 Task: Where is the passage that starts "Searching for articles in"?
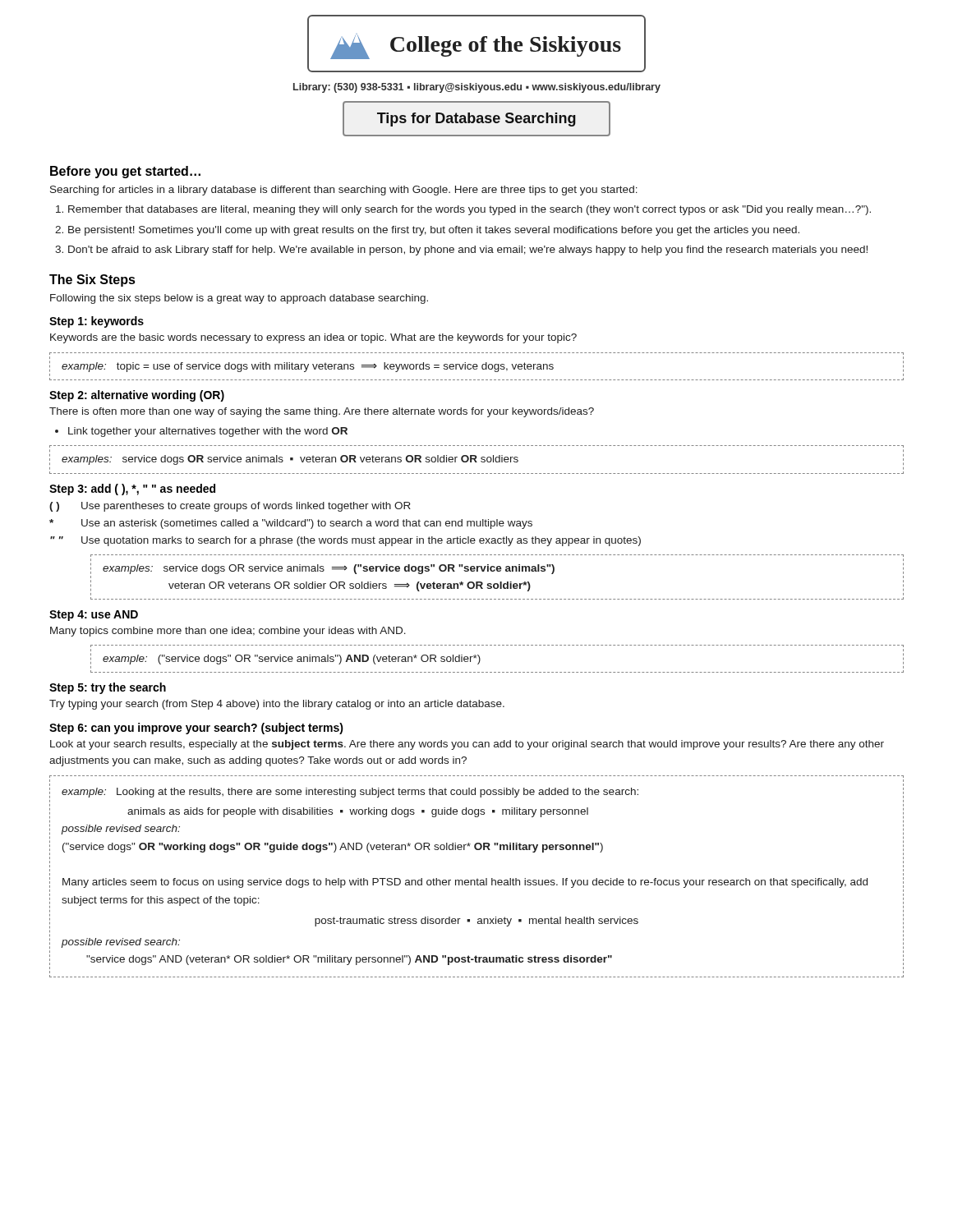coord(344,189)
